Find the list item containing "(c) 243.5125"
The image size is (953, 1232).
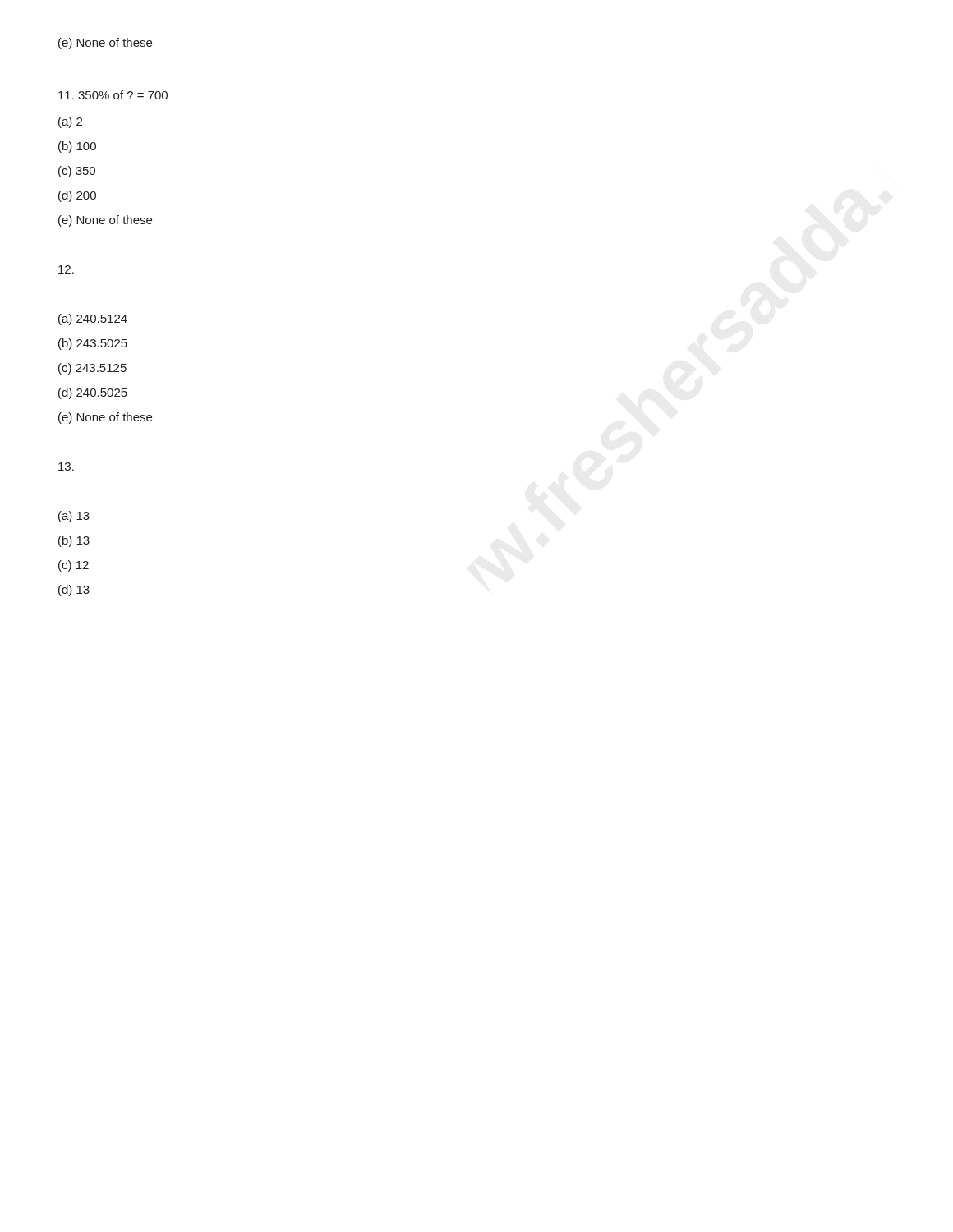click(92, 368)
